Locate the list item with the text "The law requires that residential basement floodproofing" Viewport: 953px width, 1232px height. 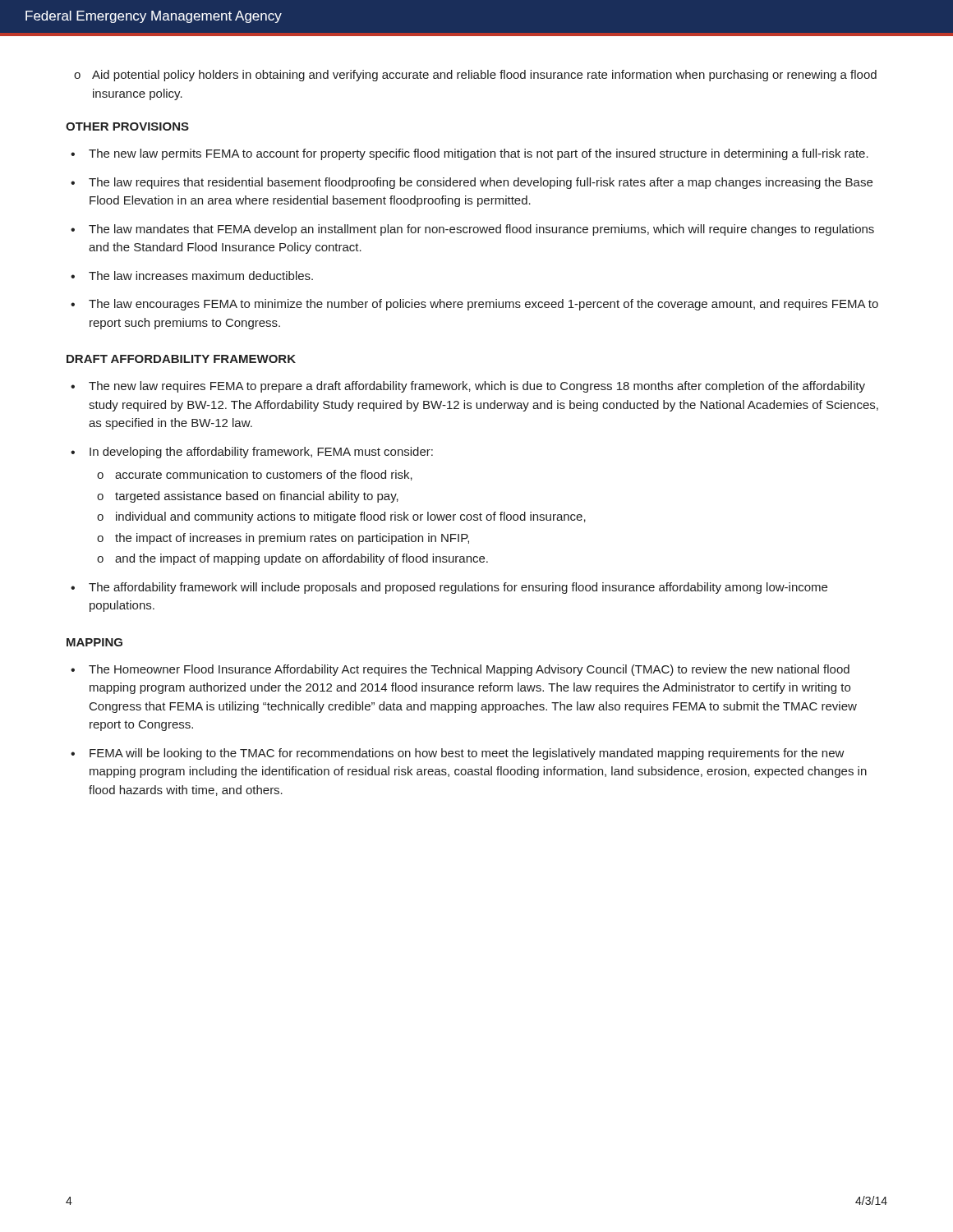(x=476, y=191)
